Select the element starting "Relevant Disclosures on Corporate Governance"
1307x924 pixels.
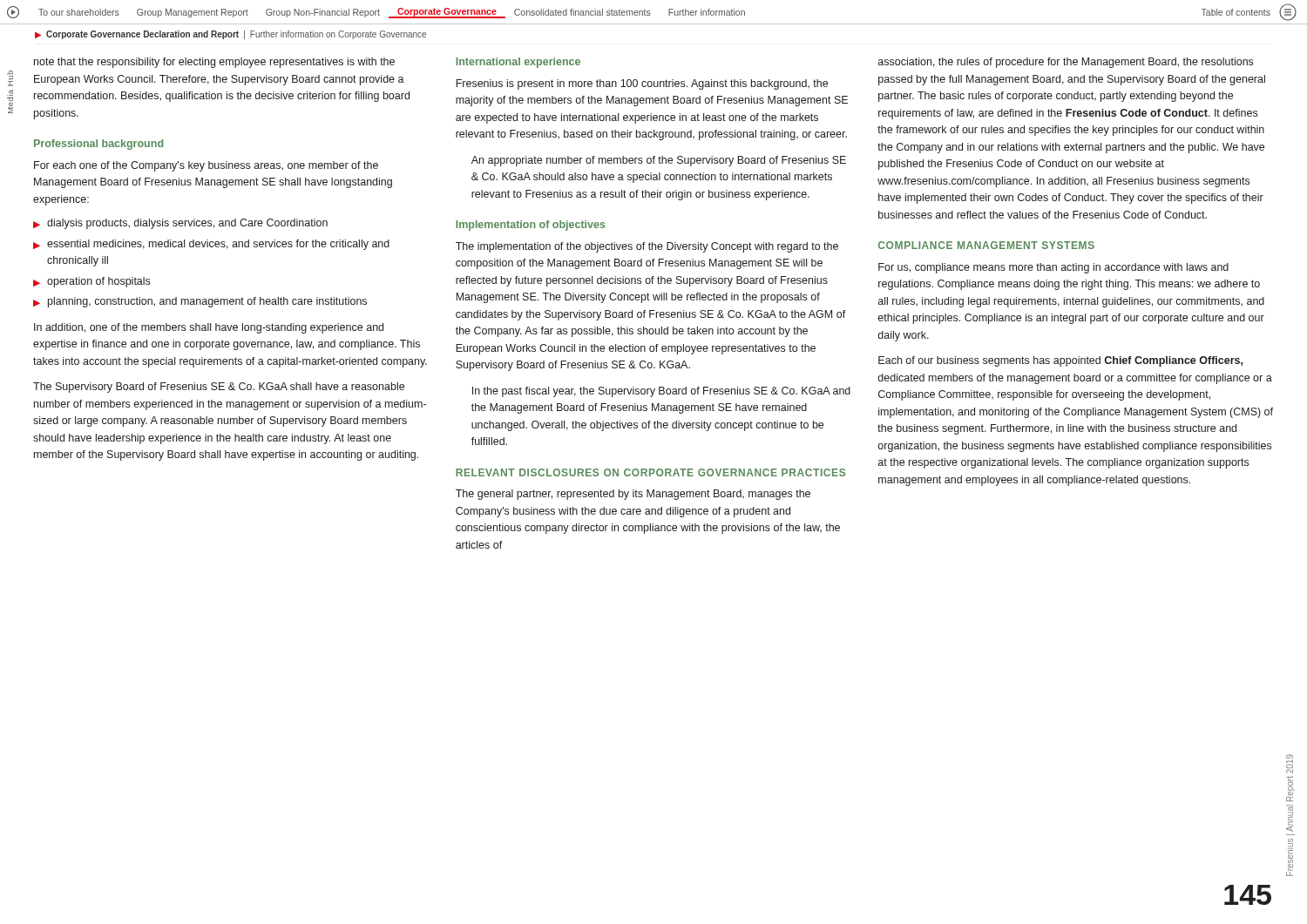pyautogui.click(x=651, y=472)
